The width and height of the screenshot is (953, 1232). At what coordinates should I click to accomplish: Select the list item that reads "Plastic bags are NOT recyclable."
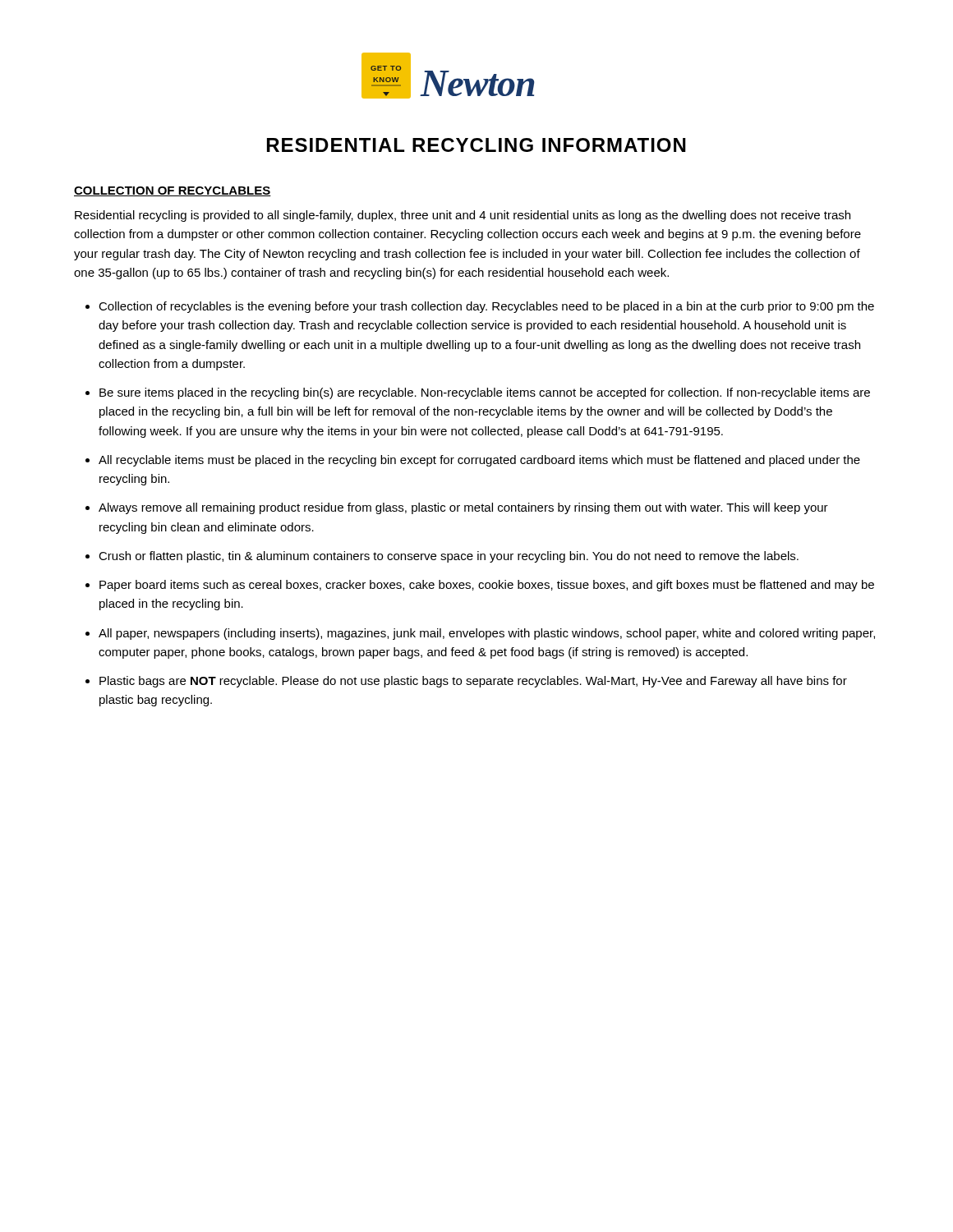point(473,690)
